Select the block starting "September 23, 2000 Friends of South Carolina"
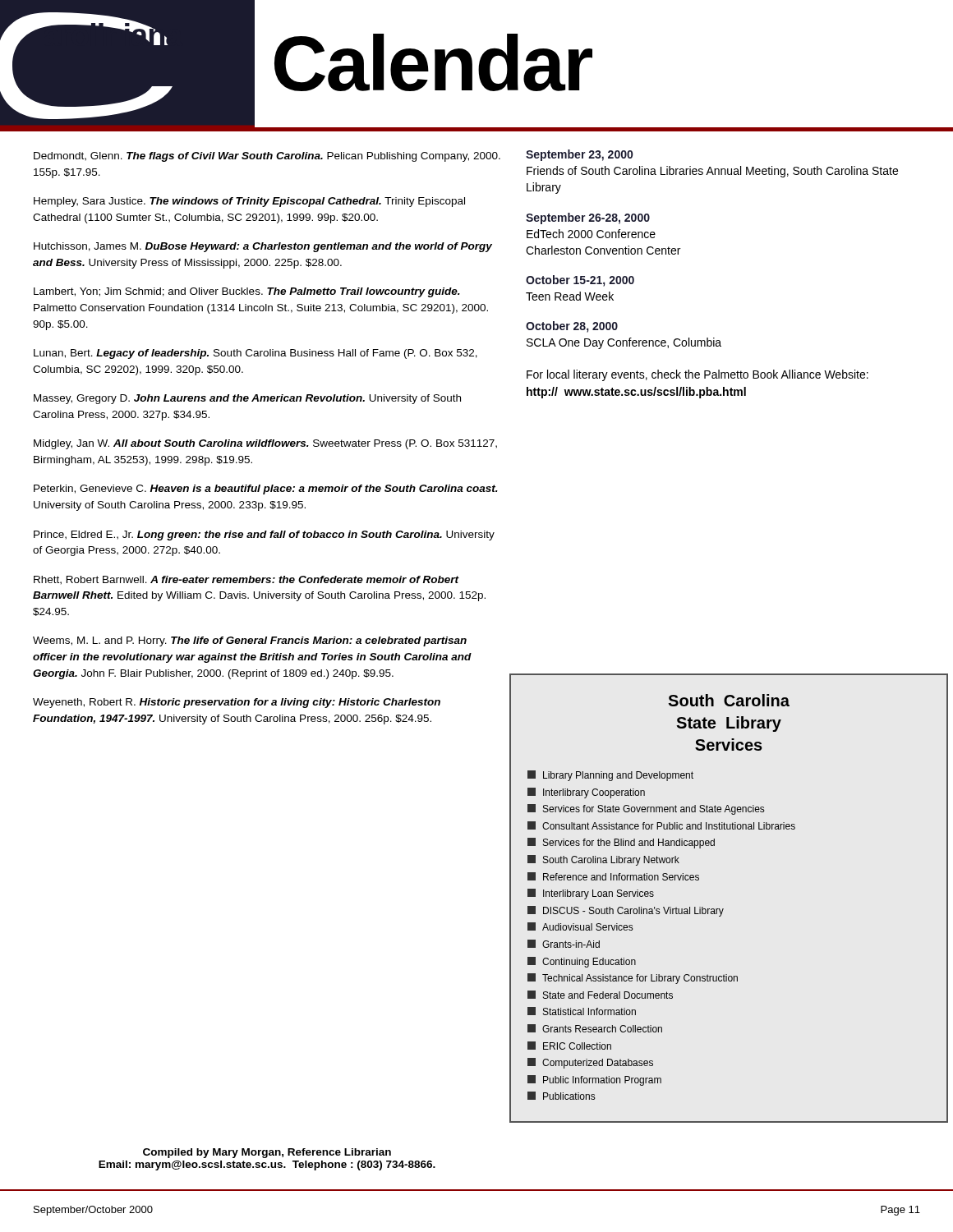 tap(723, 172)
